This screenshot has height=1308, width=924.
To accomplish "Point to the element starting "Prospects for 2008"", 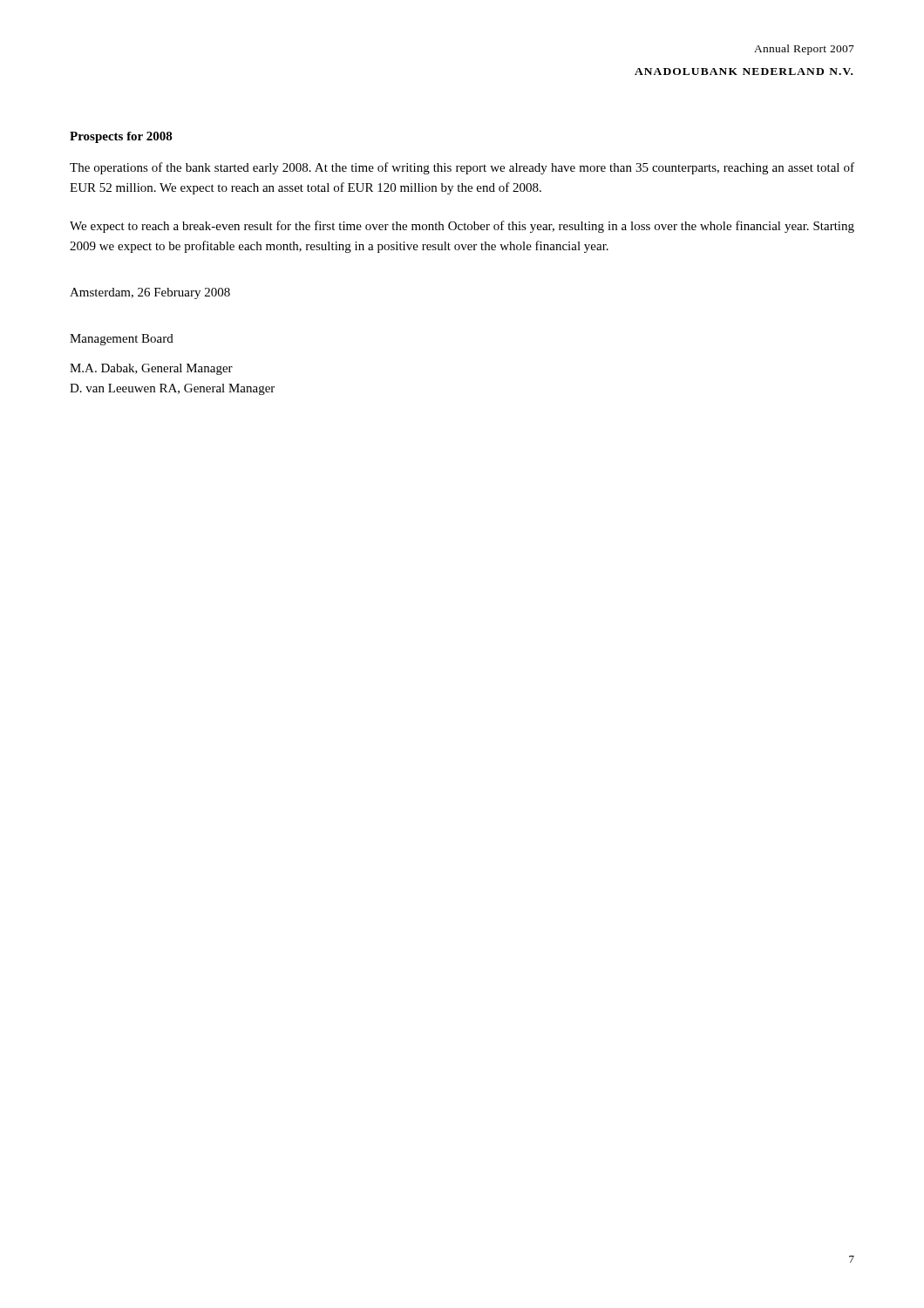I will (121, 136).
